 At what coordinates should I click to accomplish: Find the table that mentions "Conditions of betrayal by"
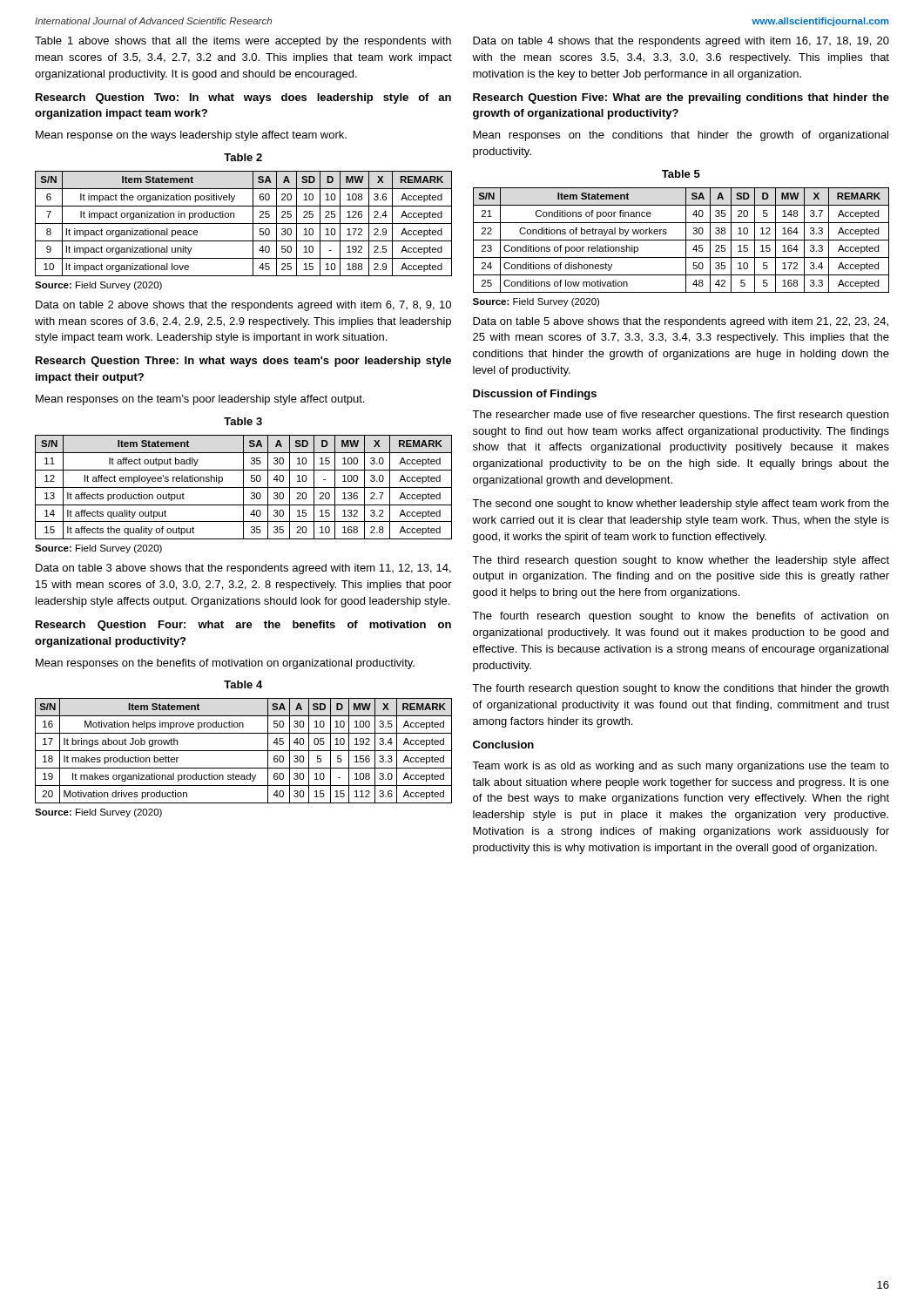(681, 240)
